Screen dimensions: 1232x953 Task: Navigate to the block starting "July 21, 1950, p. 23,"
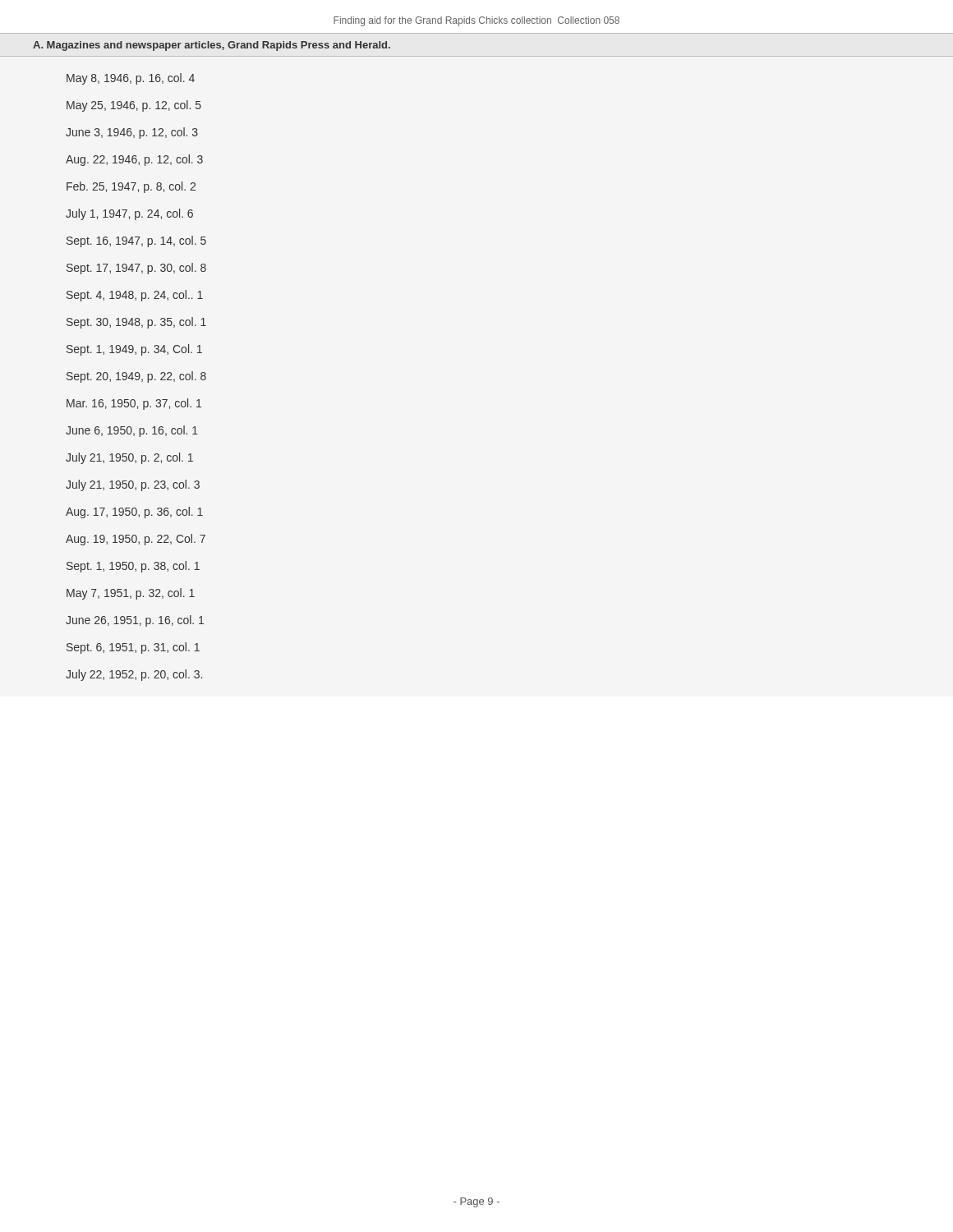point(133,485)
